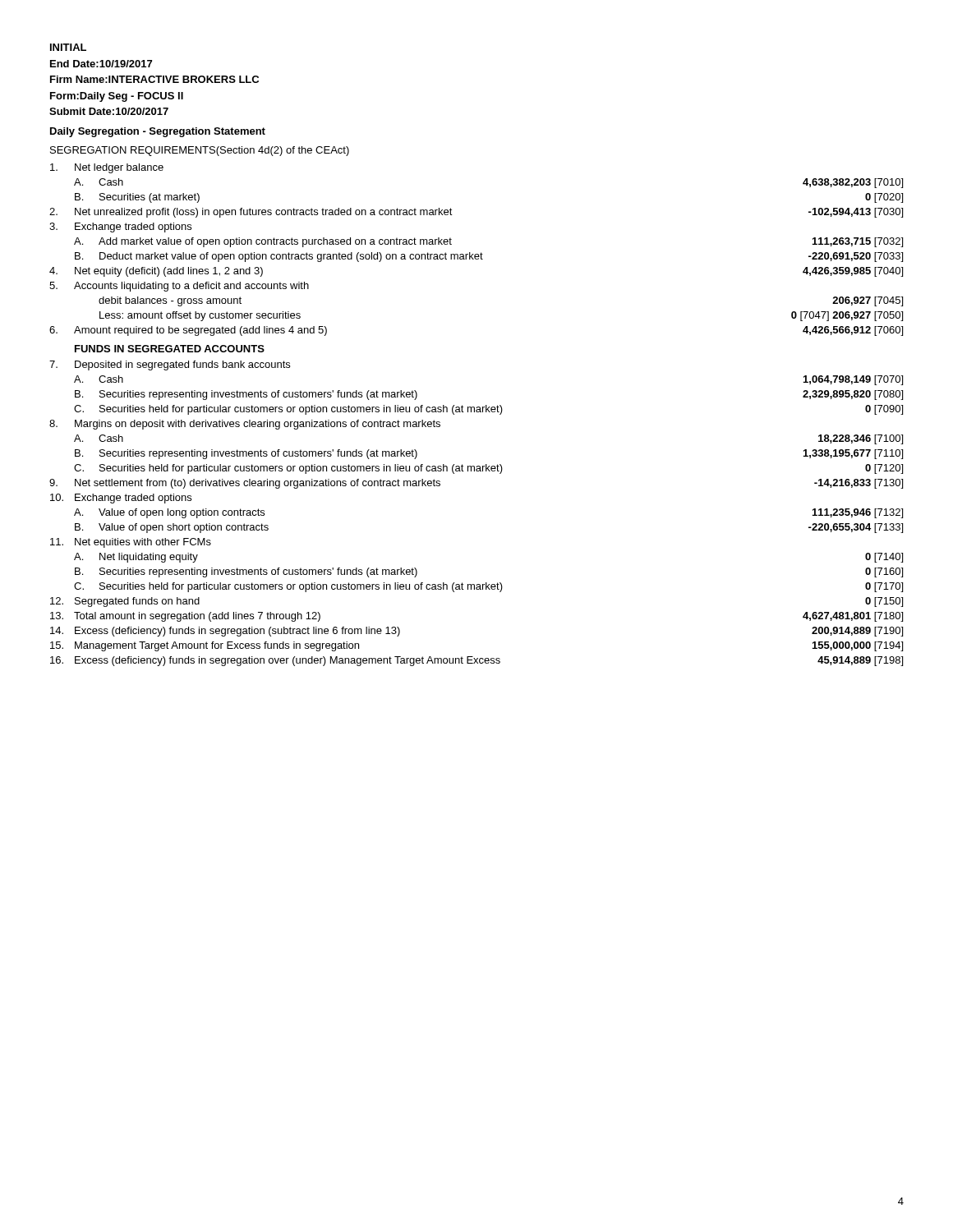Find the section header
This screenshot has width=953, height=1232.
(x=157, y=131)
